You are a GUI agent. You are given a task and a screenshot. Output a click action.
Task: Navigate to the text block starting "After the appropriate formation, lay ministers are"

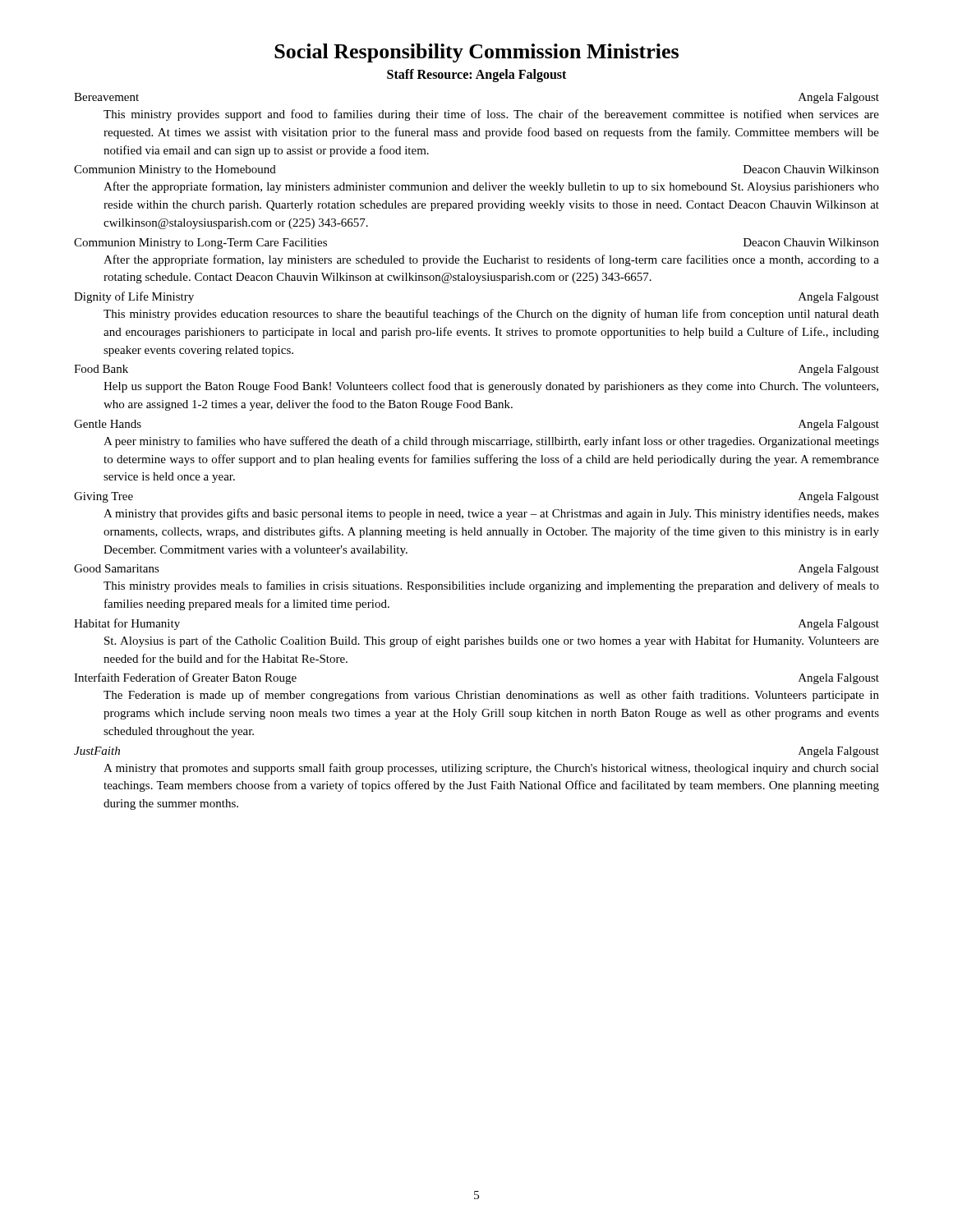point(491,268)
